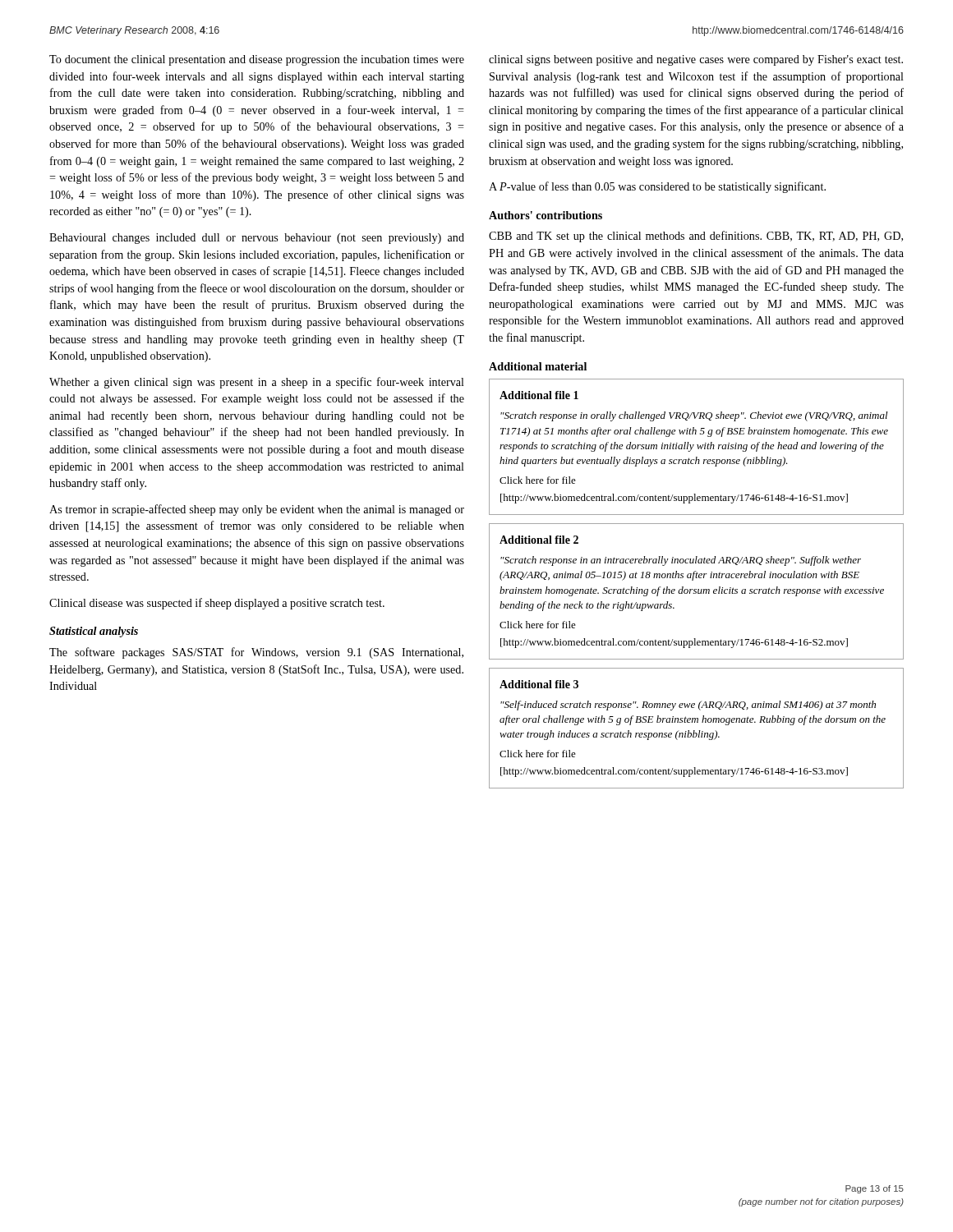Find the block on this page that starts "Additional file 1"
The image size is (953, 1232).
tap(696, 447)
